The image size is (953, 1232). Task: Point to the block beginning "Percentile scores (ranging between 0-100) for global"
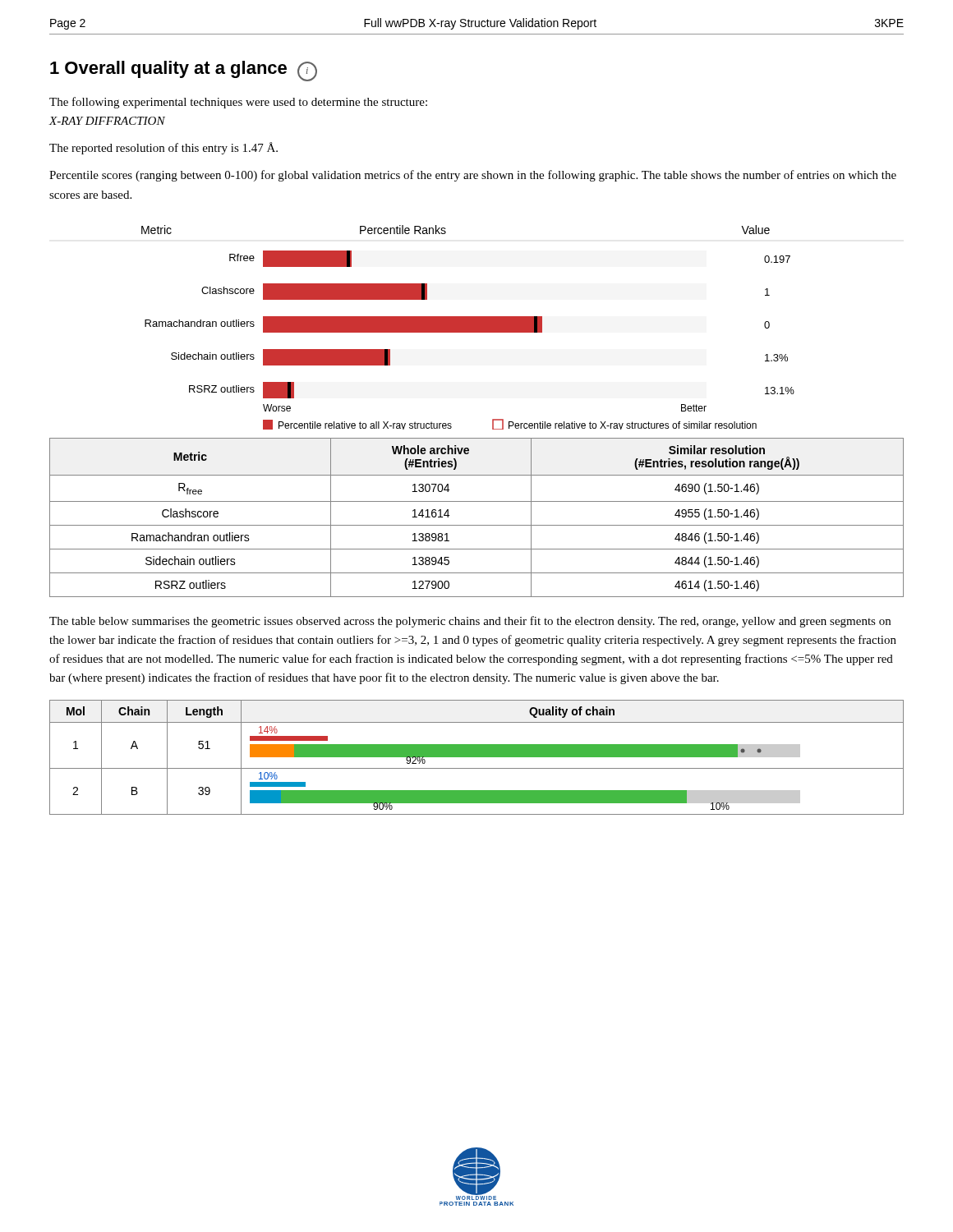(x=473, y=185)
